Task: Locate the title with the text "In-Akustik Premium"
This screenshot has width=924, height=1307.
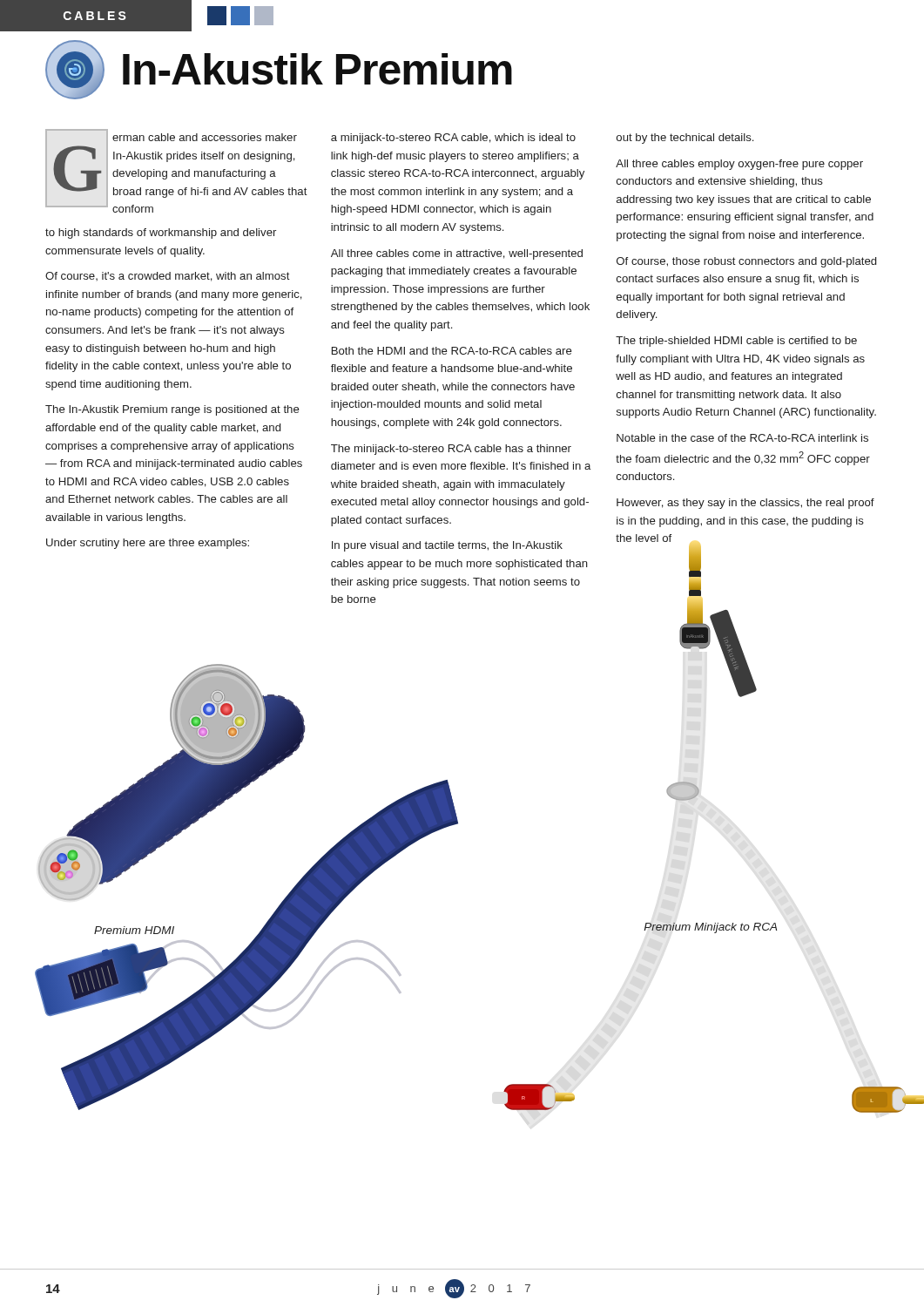Action: pos(279,70)
